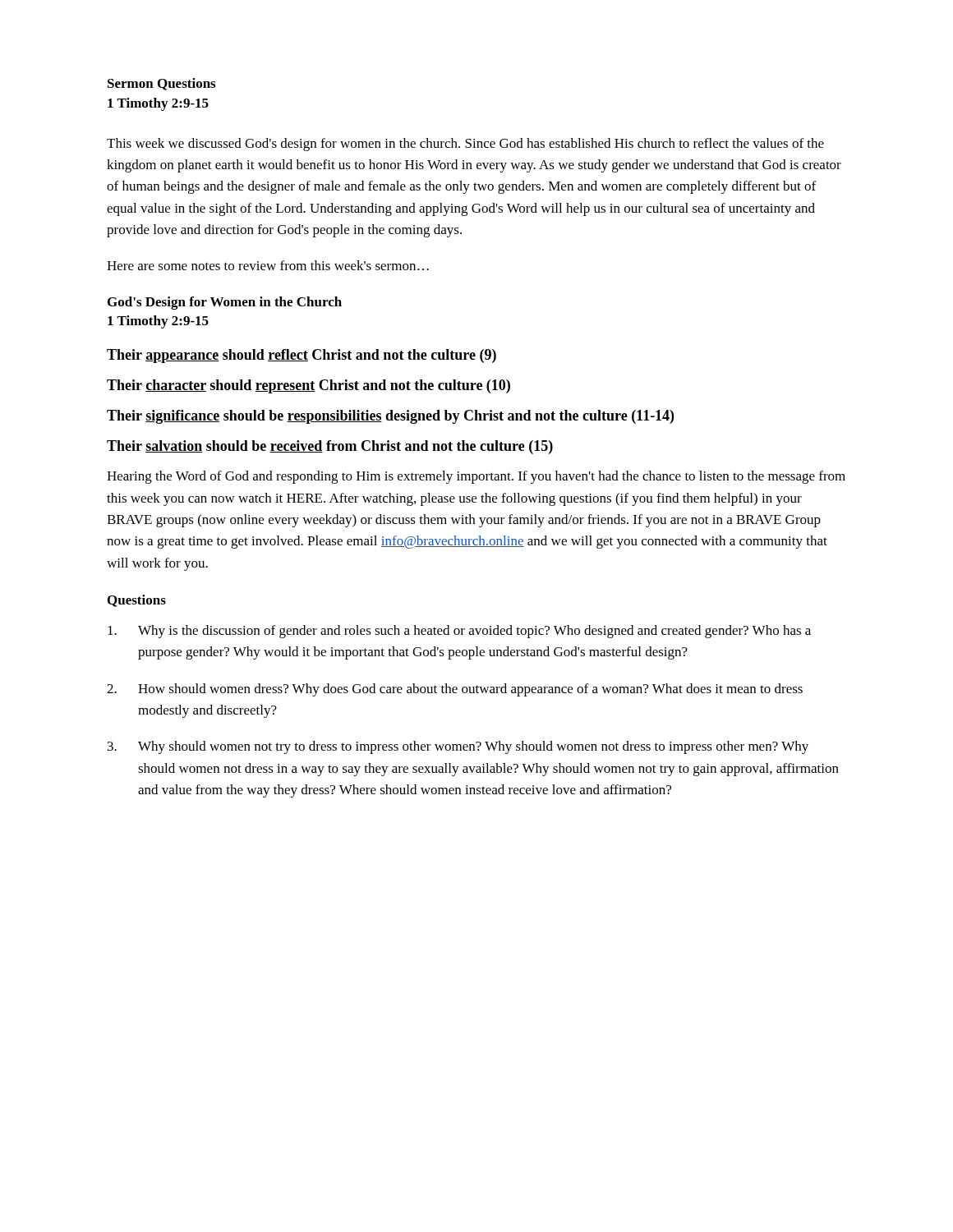Screen dimensions: 1232x953
Task: Navigate to the text block starting "Sermon Questions 1 Timothy"
Action: coord(161,84)
